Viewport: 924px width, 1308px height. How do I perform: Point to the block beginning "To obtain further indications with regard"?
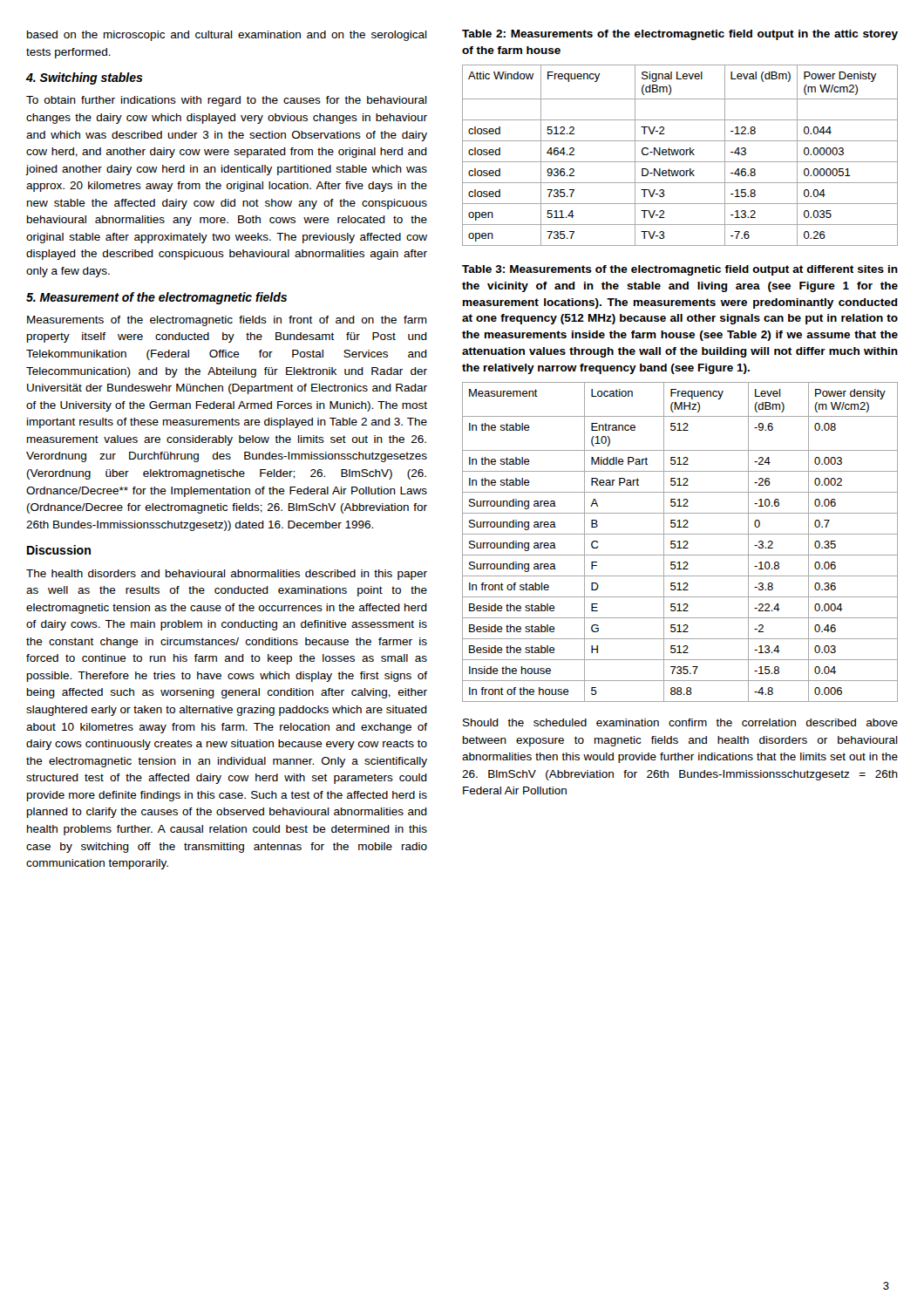pyautogui.click(x=227, y=186)
